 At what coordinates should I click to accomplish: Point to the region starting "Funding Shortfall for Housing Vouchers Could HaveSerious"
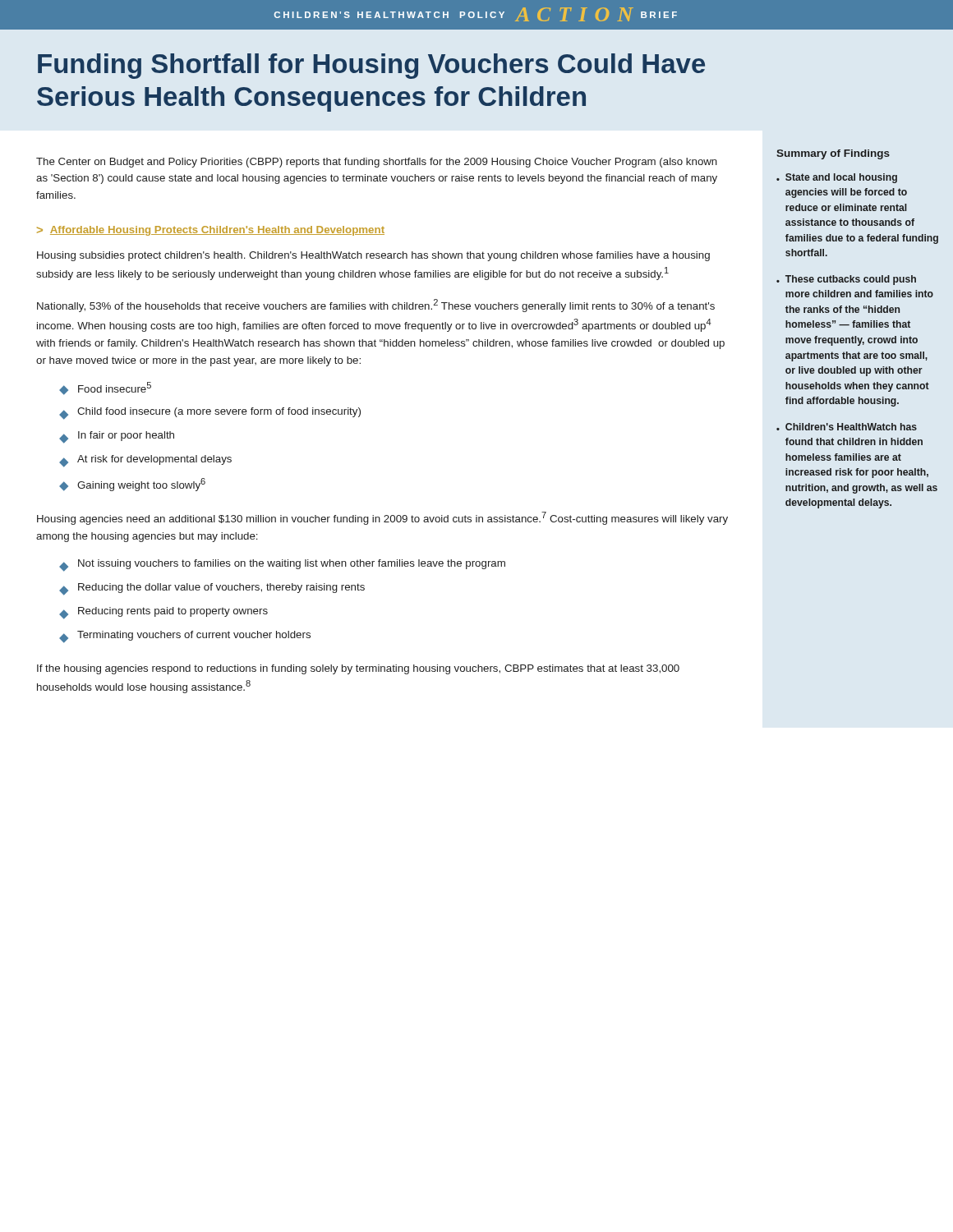[x=476, y=81]
